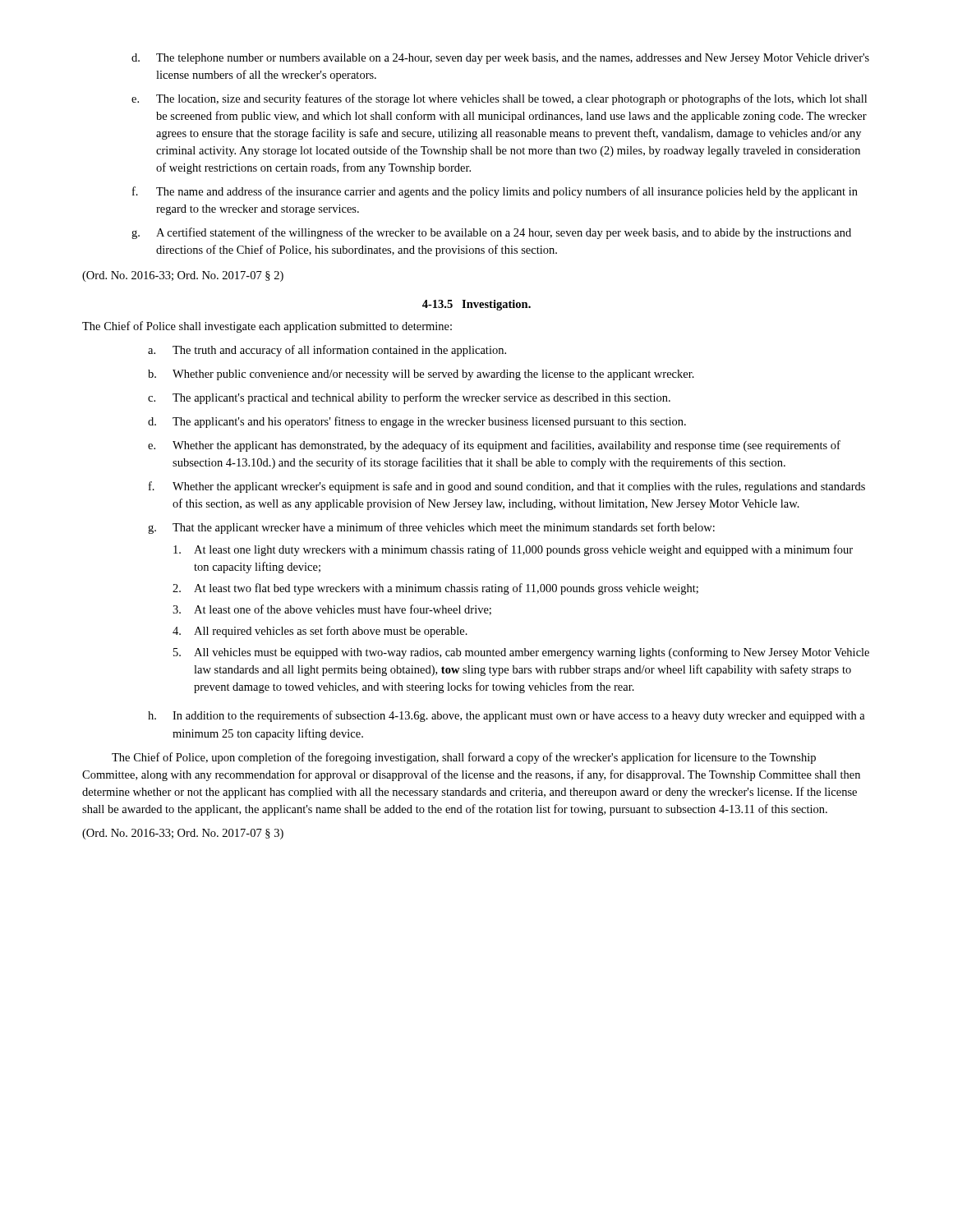Locate the text "4-13.5 Investigation."
This screenshot has width=953, height=1232.
[x=476, y=304]
